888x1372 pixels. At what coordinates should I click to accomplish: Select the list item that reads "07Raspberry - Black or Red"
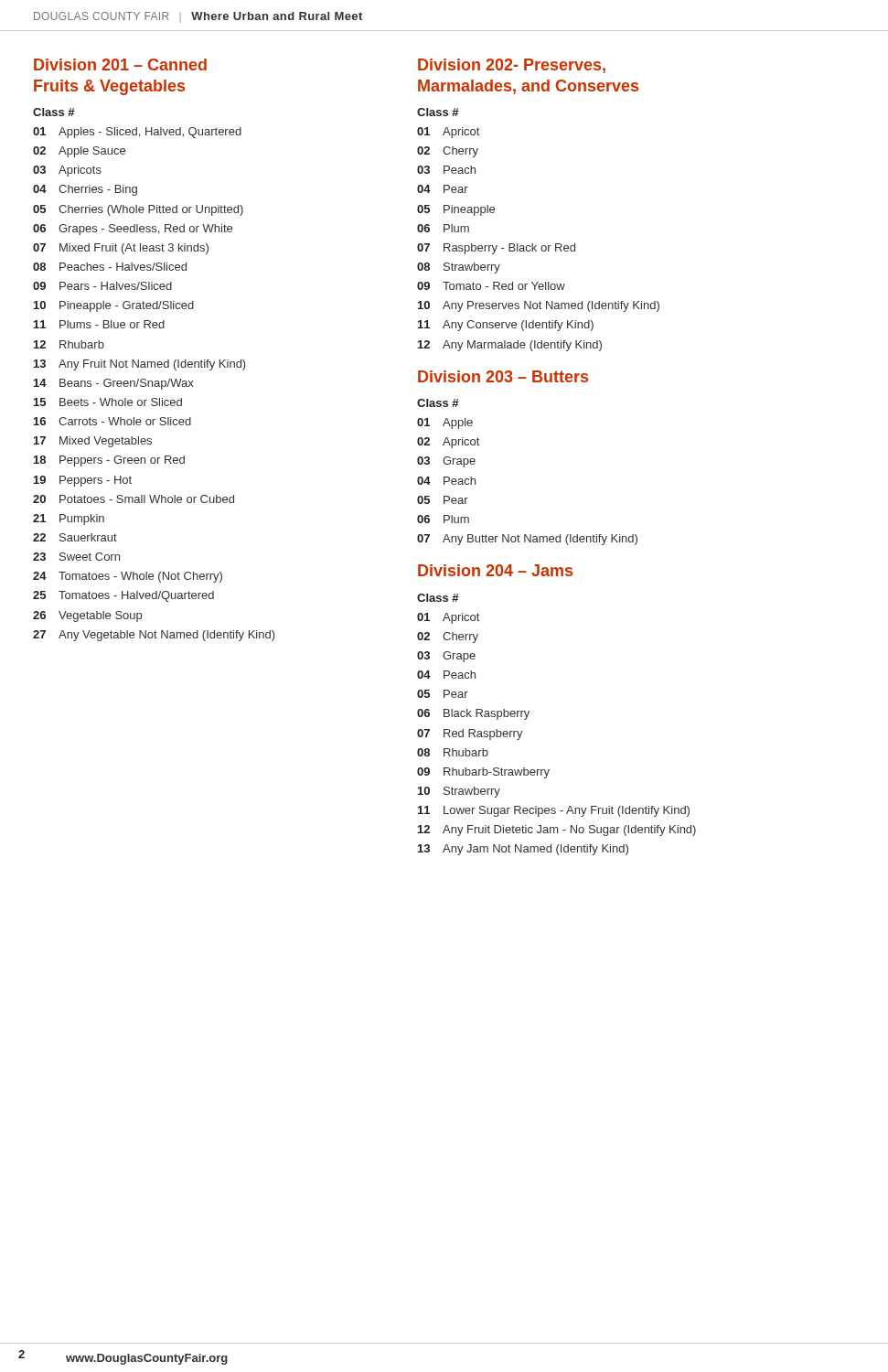497,248
